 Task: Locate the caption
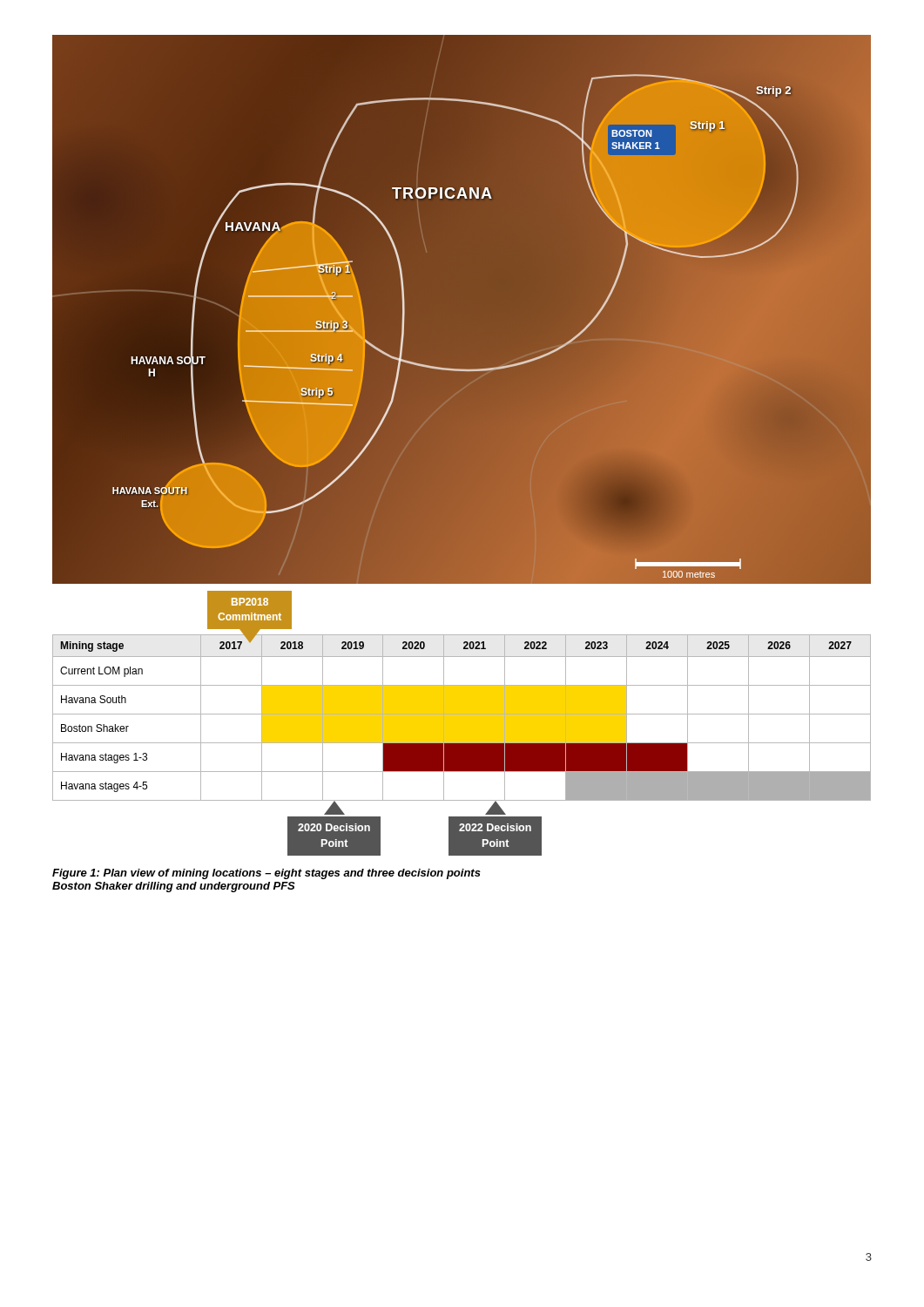(x=266, y=879)
